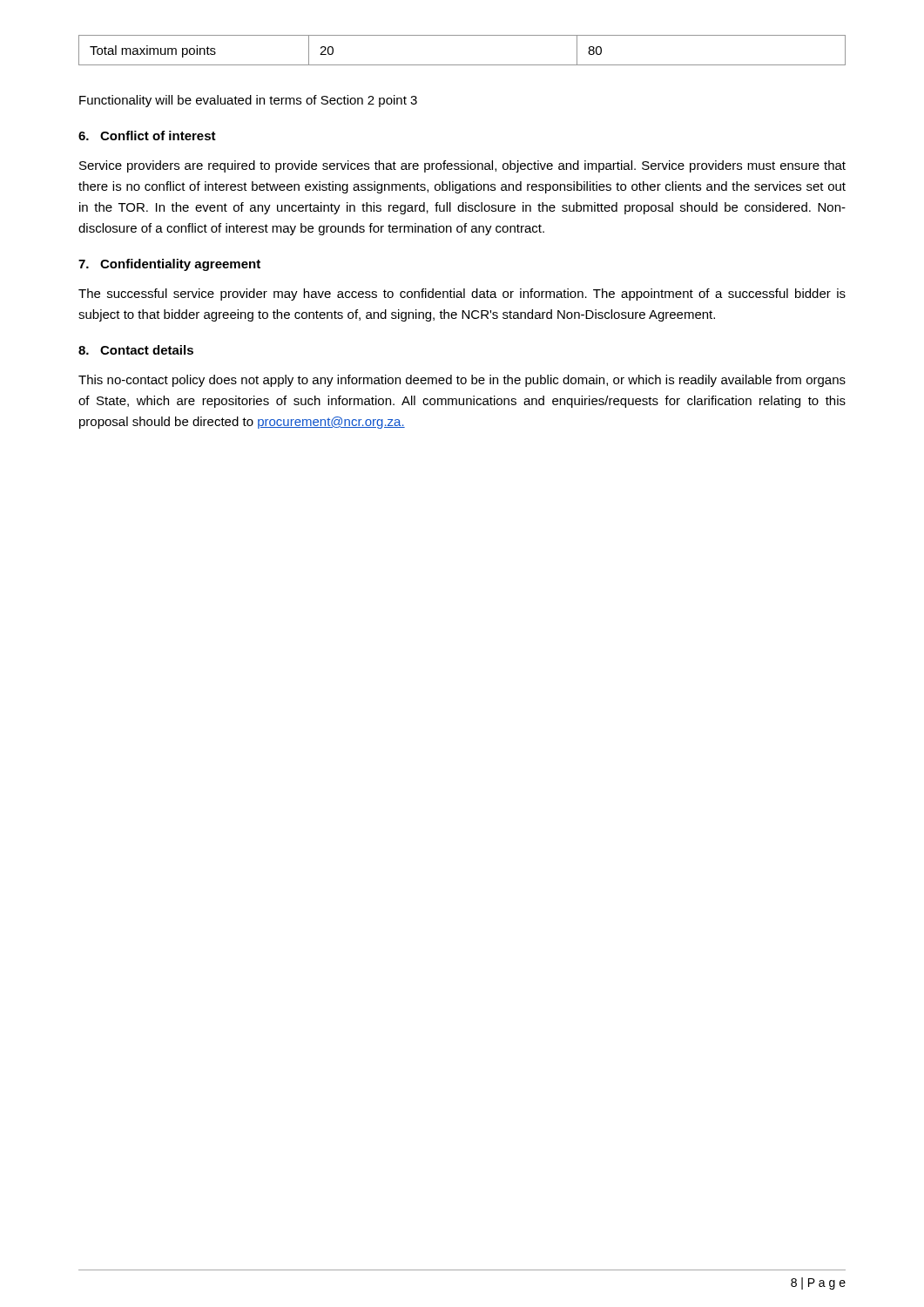The image size is (924, 1307).
Task: Locate the table
Action: (x=462, y=50)
